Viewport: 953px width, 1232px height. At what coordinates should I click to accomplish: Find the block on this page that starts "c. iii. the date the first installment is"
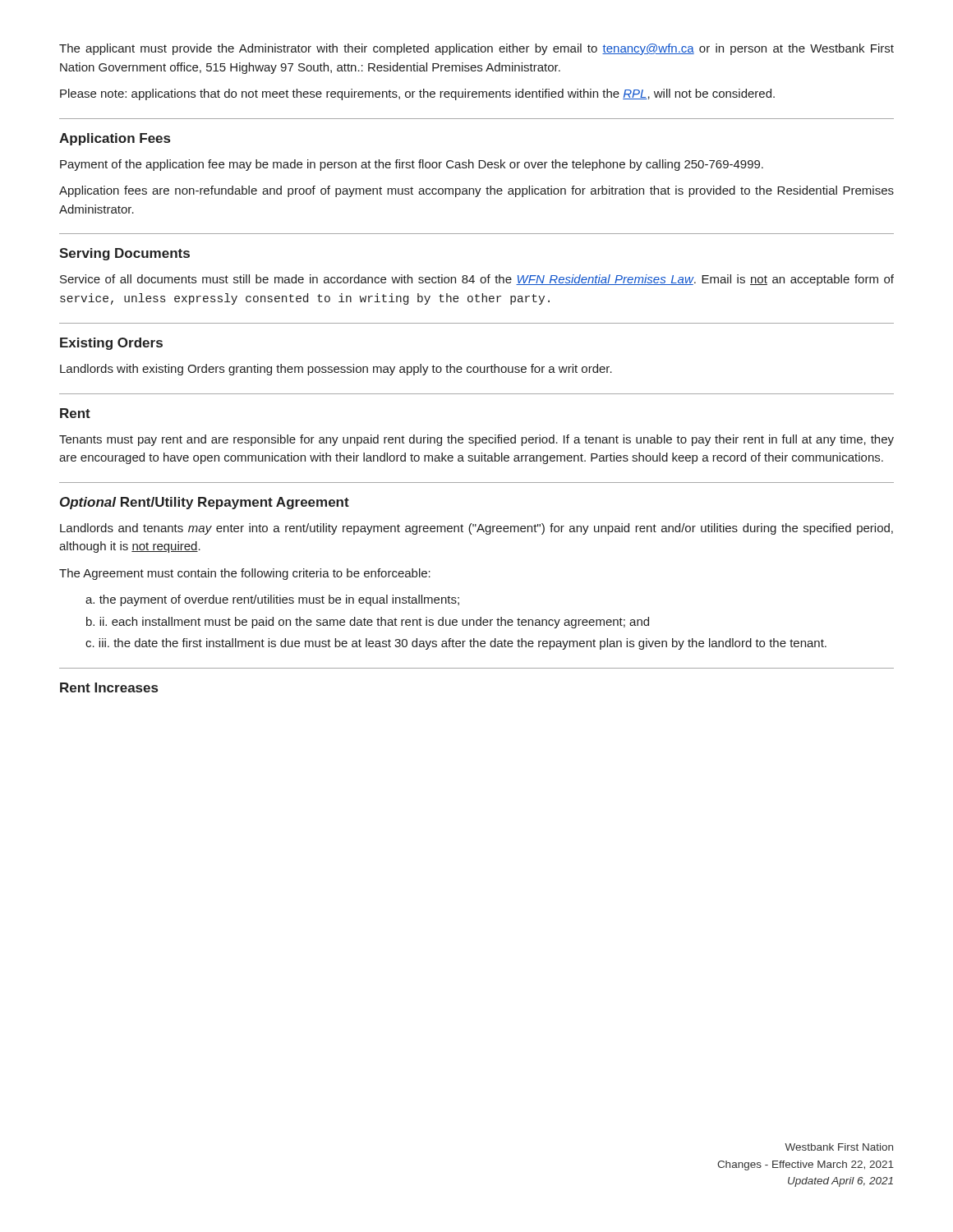[456, 643]
